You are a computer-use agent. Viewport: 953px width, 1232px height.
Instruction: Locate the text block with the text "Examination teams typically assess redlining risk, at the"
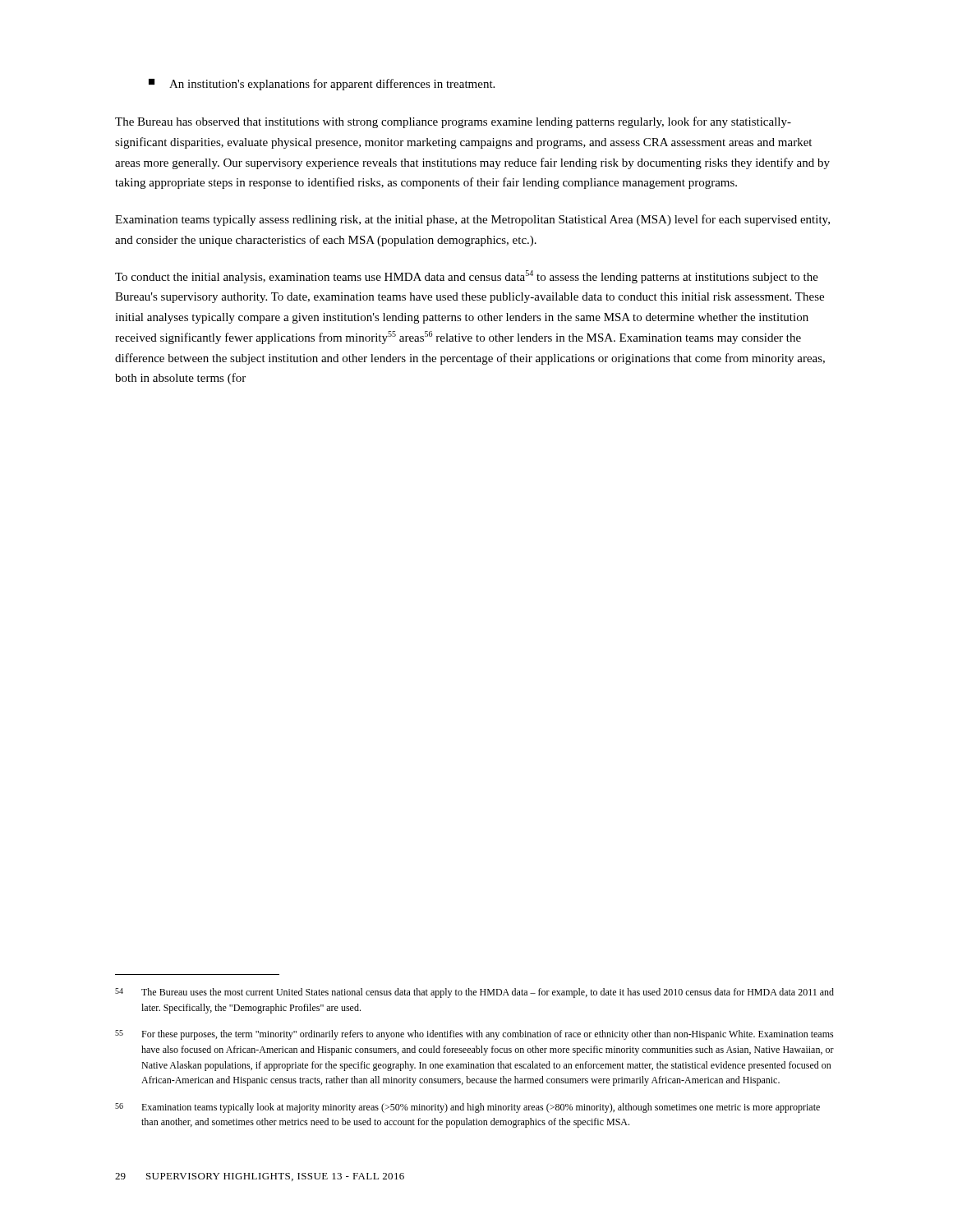click(x=473, y=229)
